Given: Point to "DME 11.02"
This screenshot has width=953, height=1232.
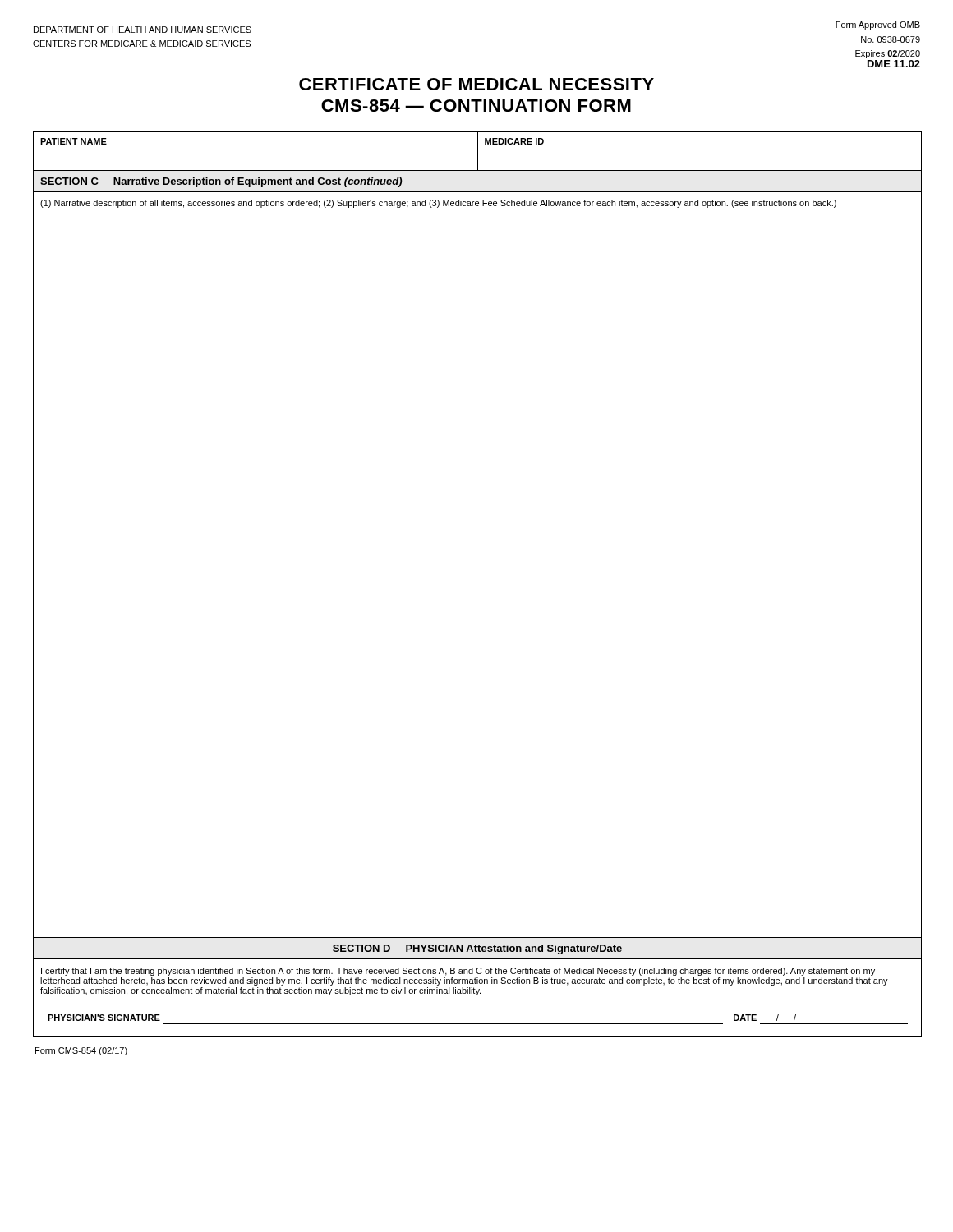Looking at the screenshot, I should (893, 64).
